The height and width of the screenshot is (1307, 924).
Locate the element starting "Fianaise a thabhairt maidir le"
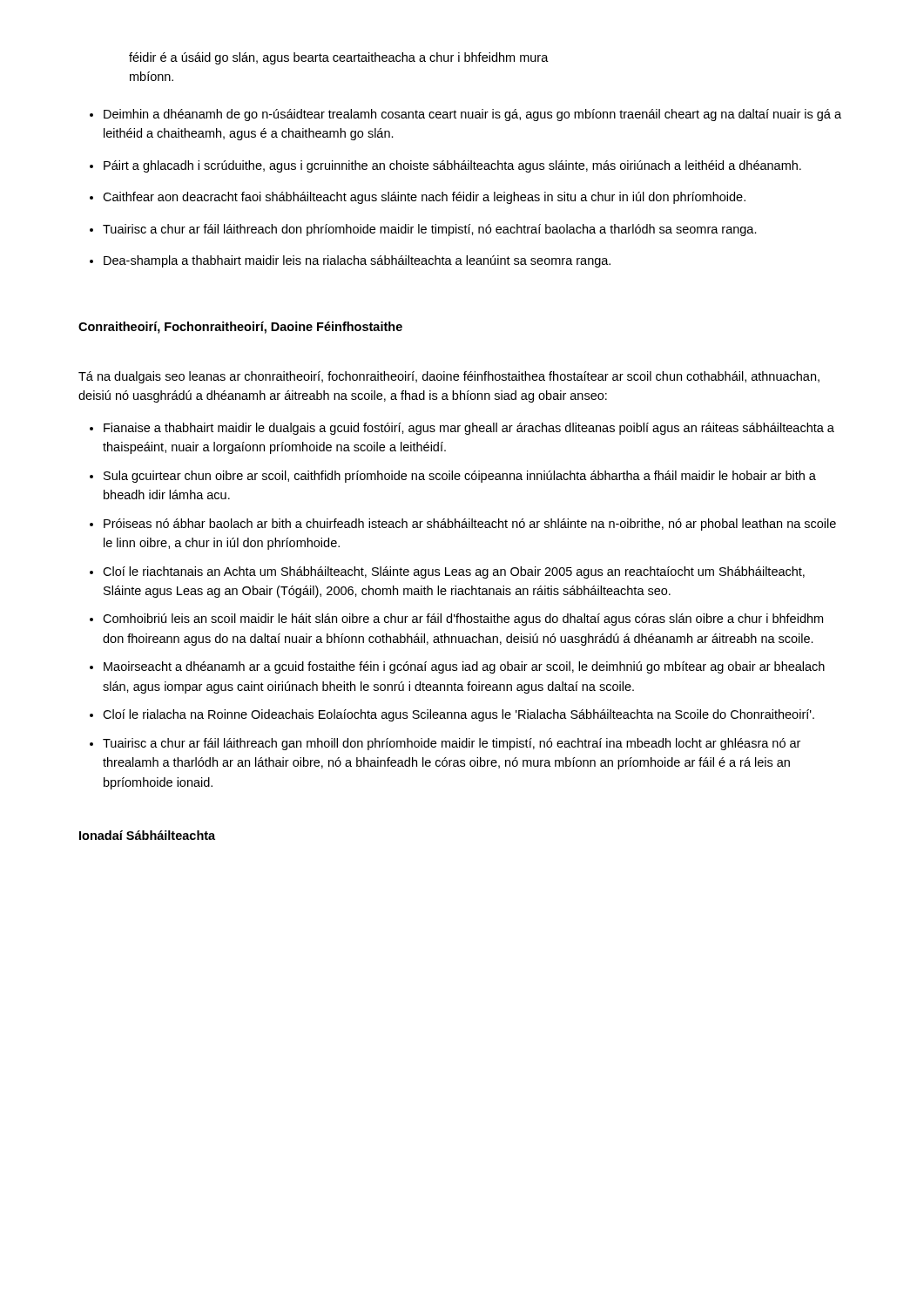(468, 437)
